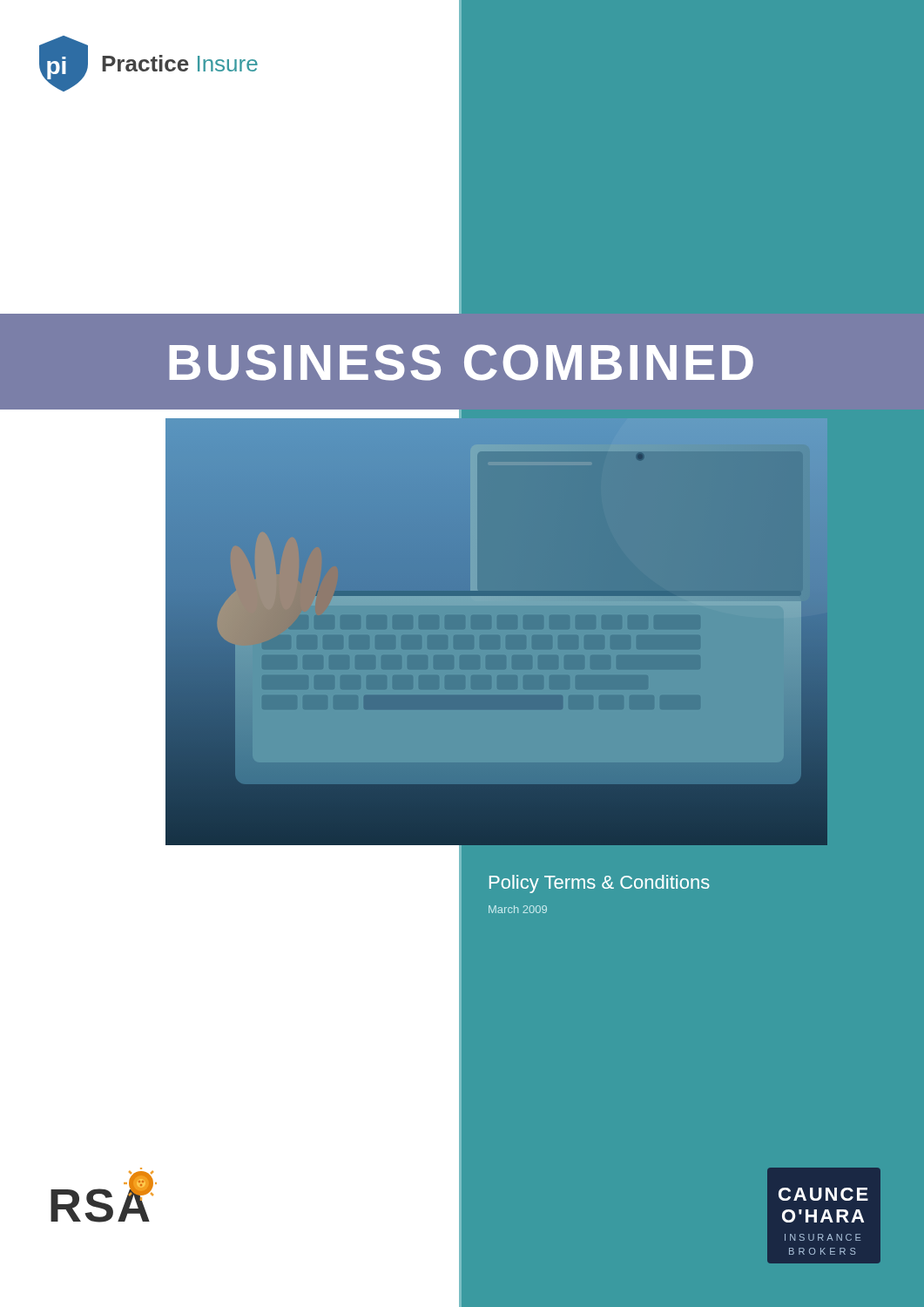The image size is (924, 1307).
Task: Locate the title
Action: pyautogui.click(x=462, y=362)
